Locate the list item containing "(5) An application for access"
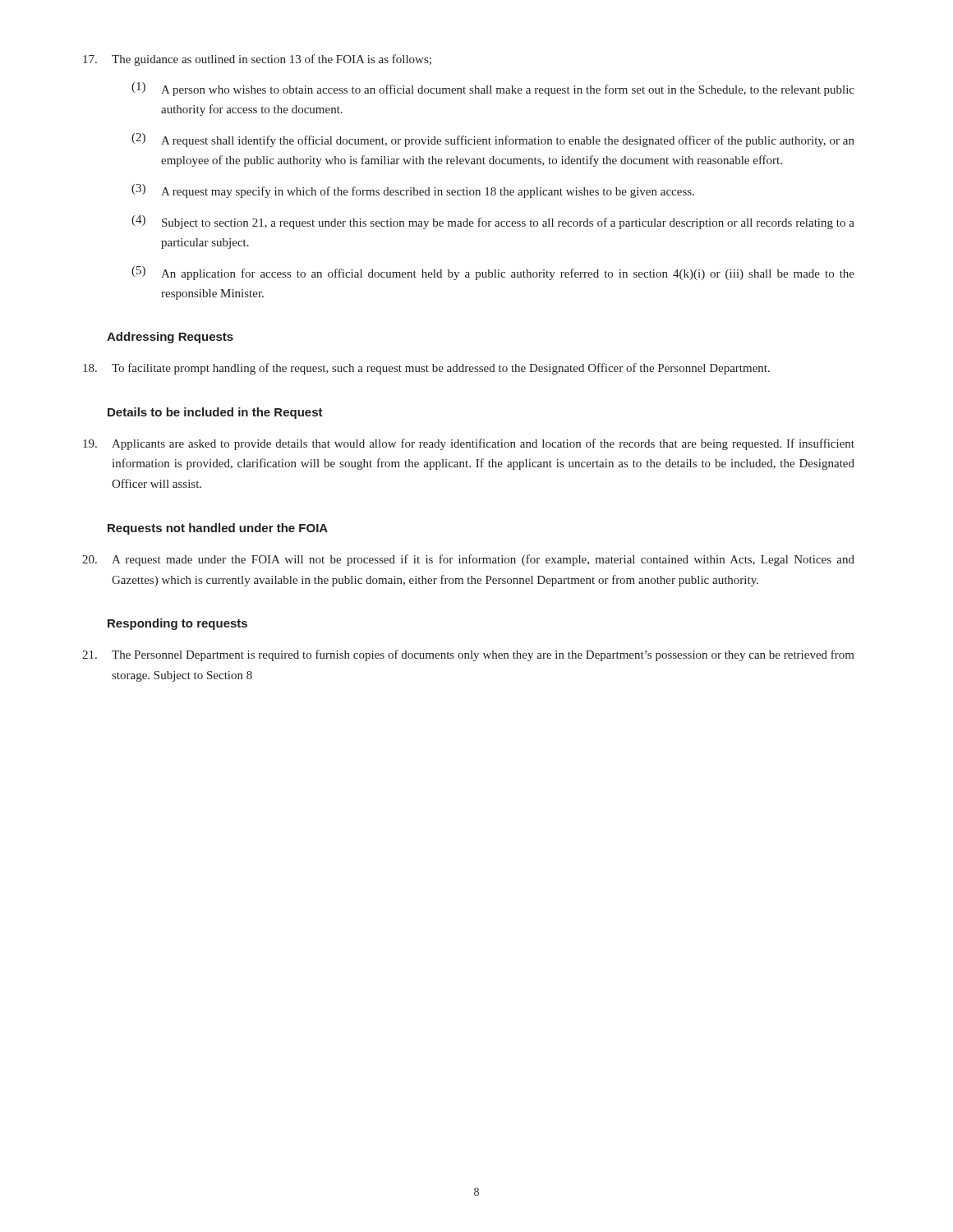953x1232 pixels. (493, 283)
